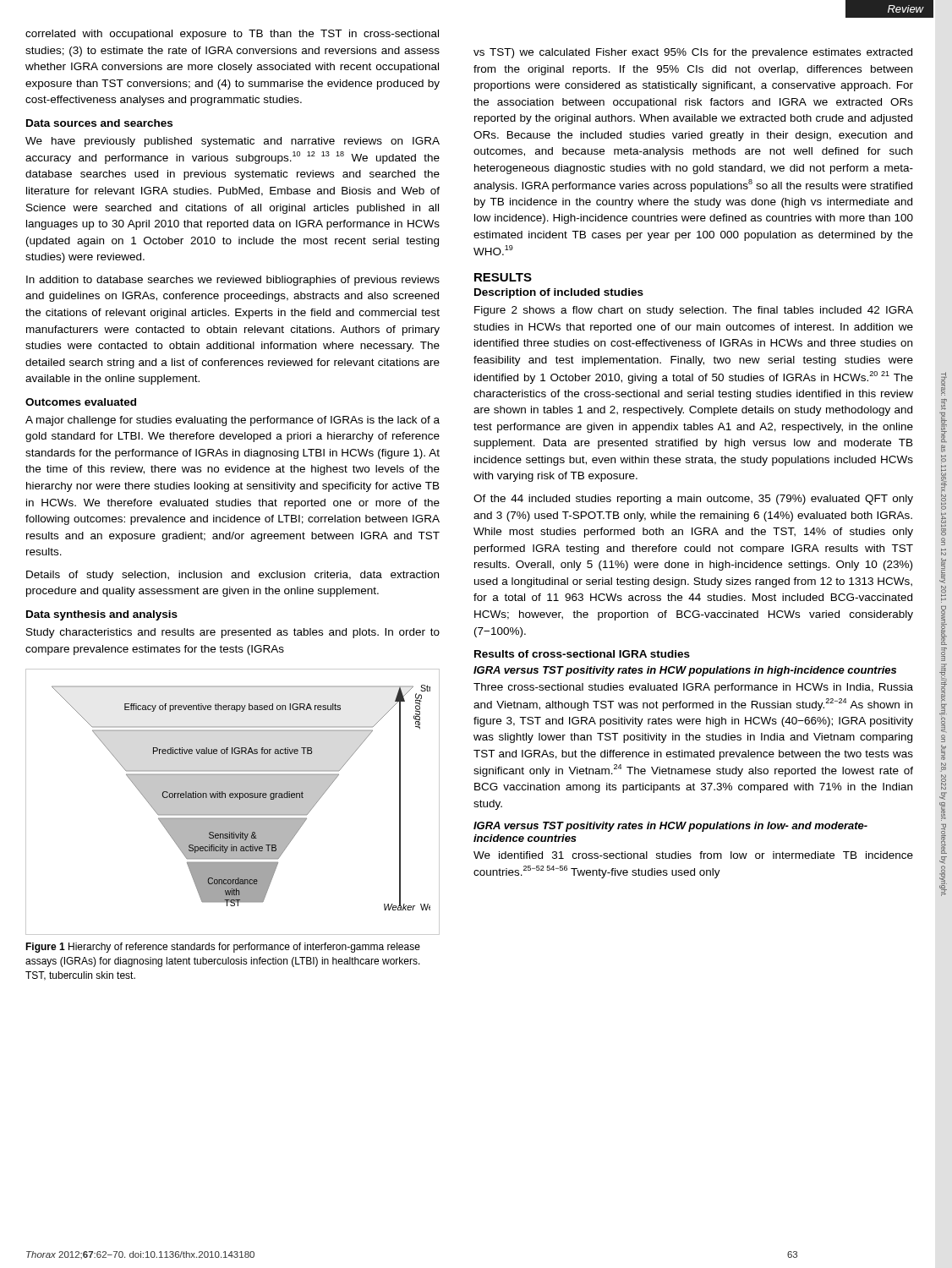Locate the section header with the text "Results of cross-sectional IGRA studies"
This screenshot has height=1268, width=952.
[582, 654]
